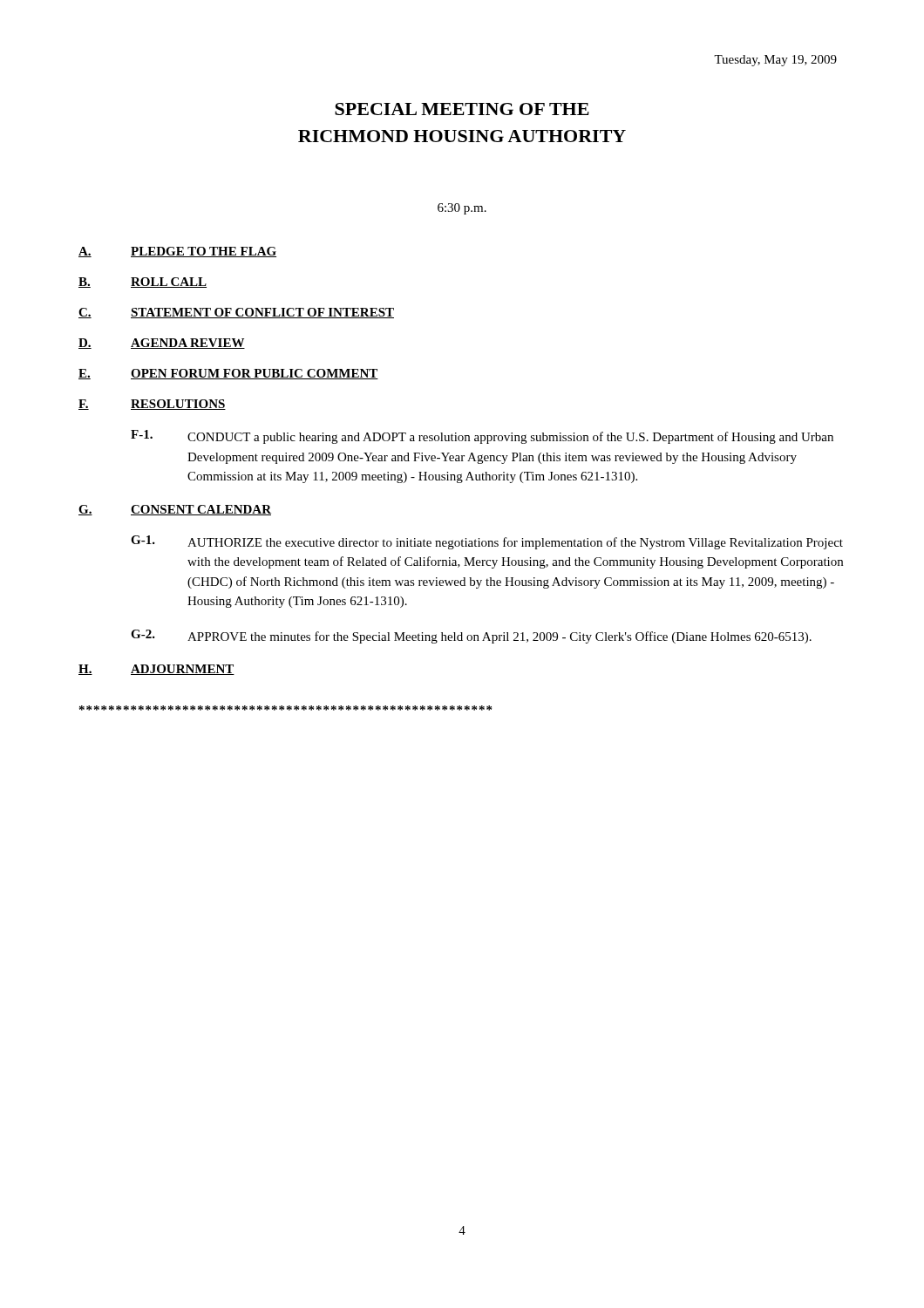Locate the text "D. AGENDA REVIEW"
924x1308 pixels.
pyautogui.click(x=161, y=343)
